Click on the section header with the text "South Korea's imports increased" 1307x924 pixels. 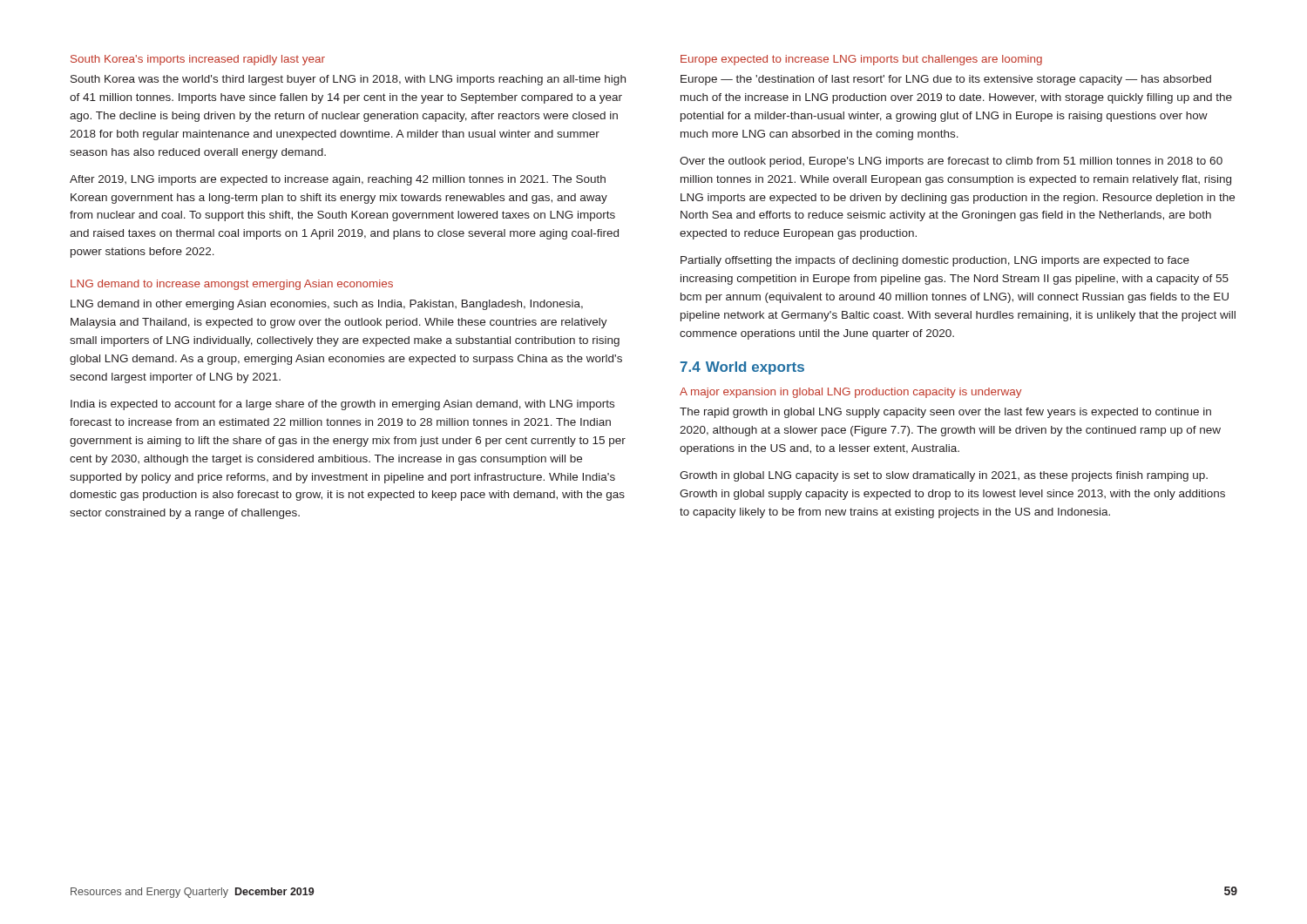click(x=197, y=59)
